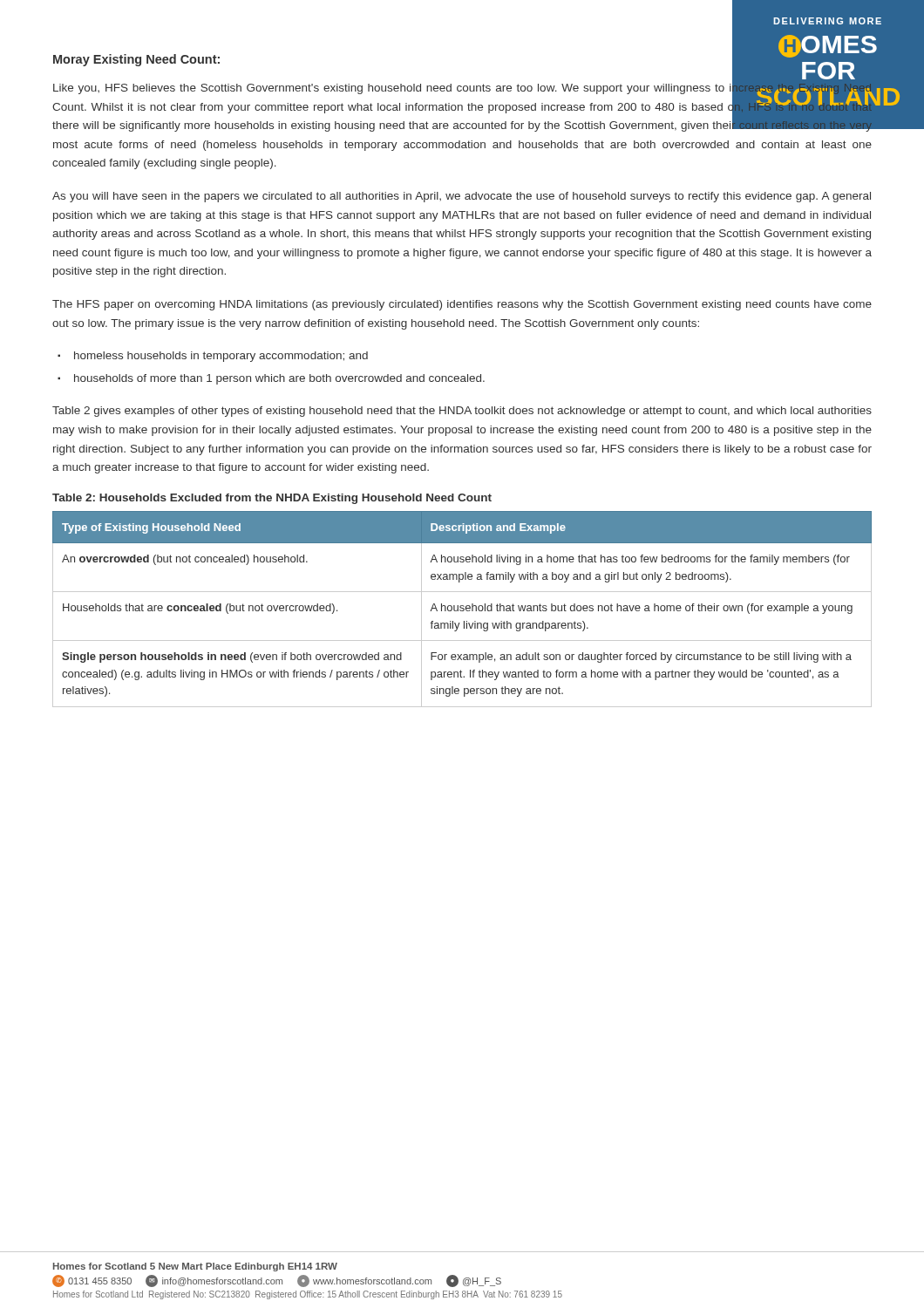
Task: Locate the block of text that opens with "Like you, HFS believes the Scottish Government's existing"
Action: (x=462, y=125)
